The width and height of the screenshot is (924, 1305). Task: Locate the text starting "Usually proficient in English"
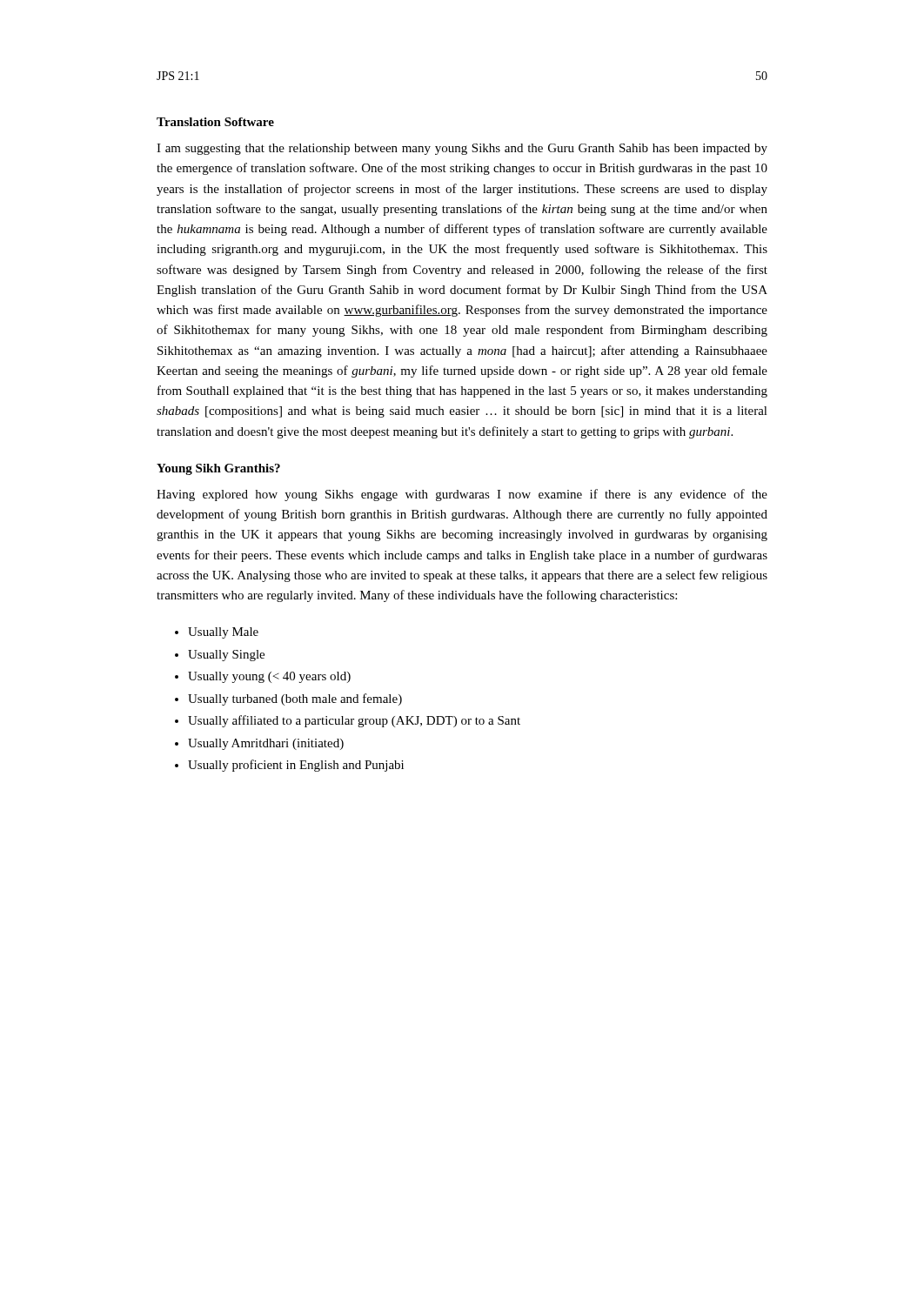coord(296,765)
